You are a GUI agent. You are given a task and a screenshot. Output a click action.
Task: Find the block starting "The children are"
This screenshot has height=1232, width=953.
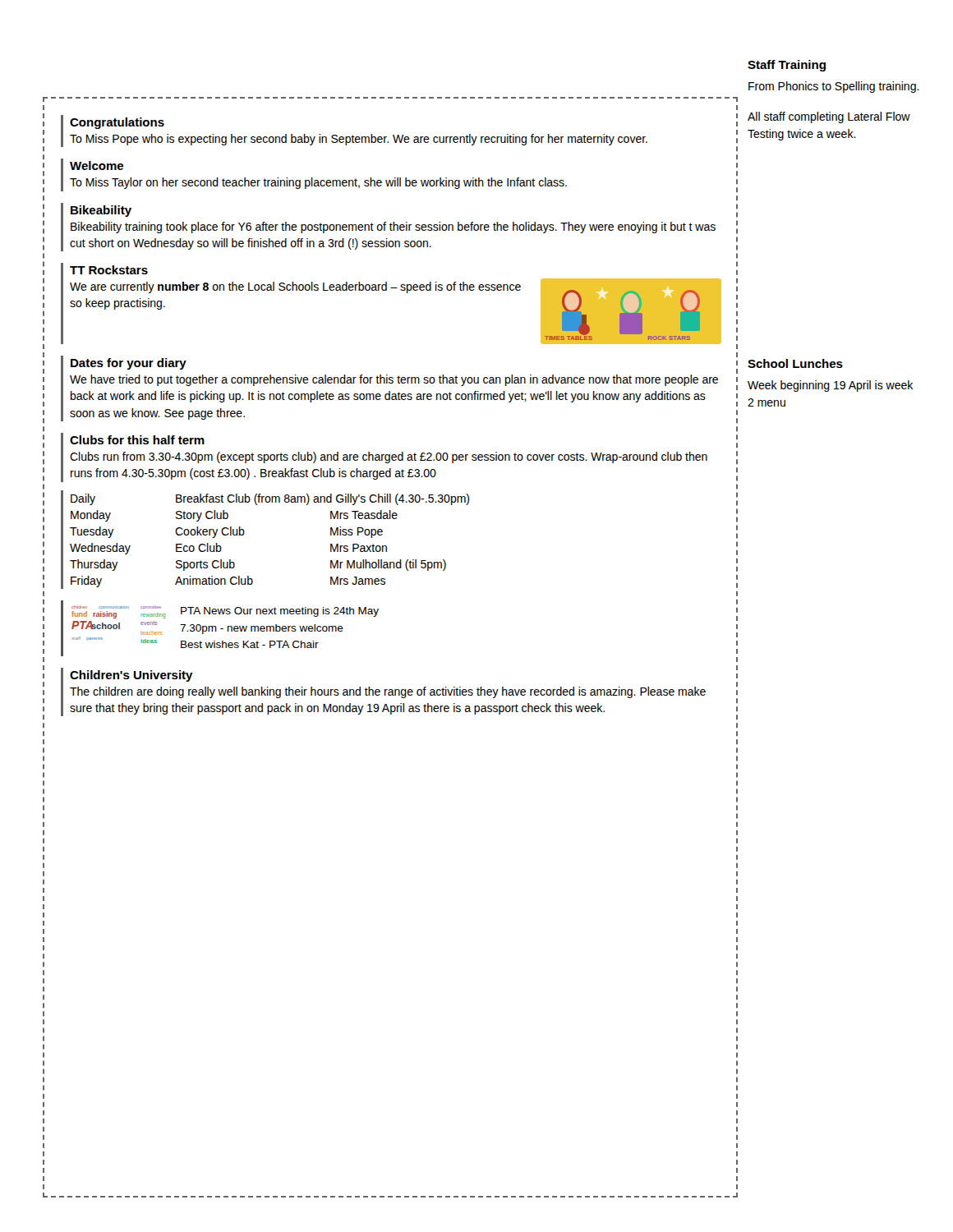tap(388, 700)
